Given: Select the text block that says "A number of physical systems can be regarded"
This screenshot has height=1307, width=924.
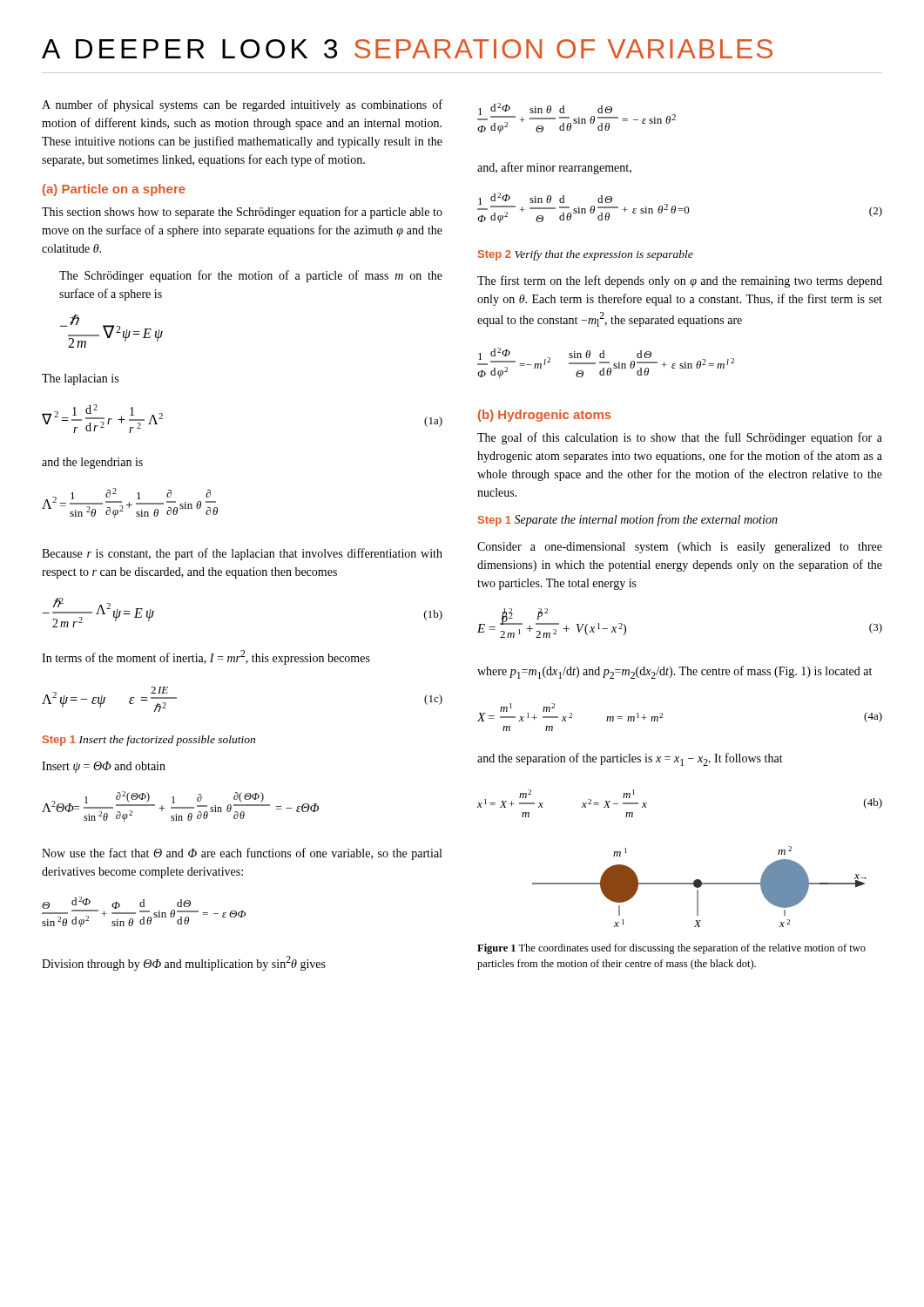Looking at the screenshot, I should coord(242,132).
